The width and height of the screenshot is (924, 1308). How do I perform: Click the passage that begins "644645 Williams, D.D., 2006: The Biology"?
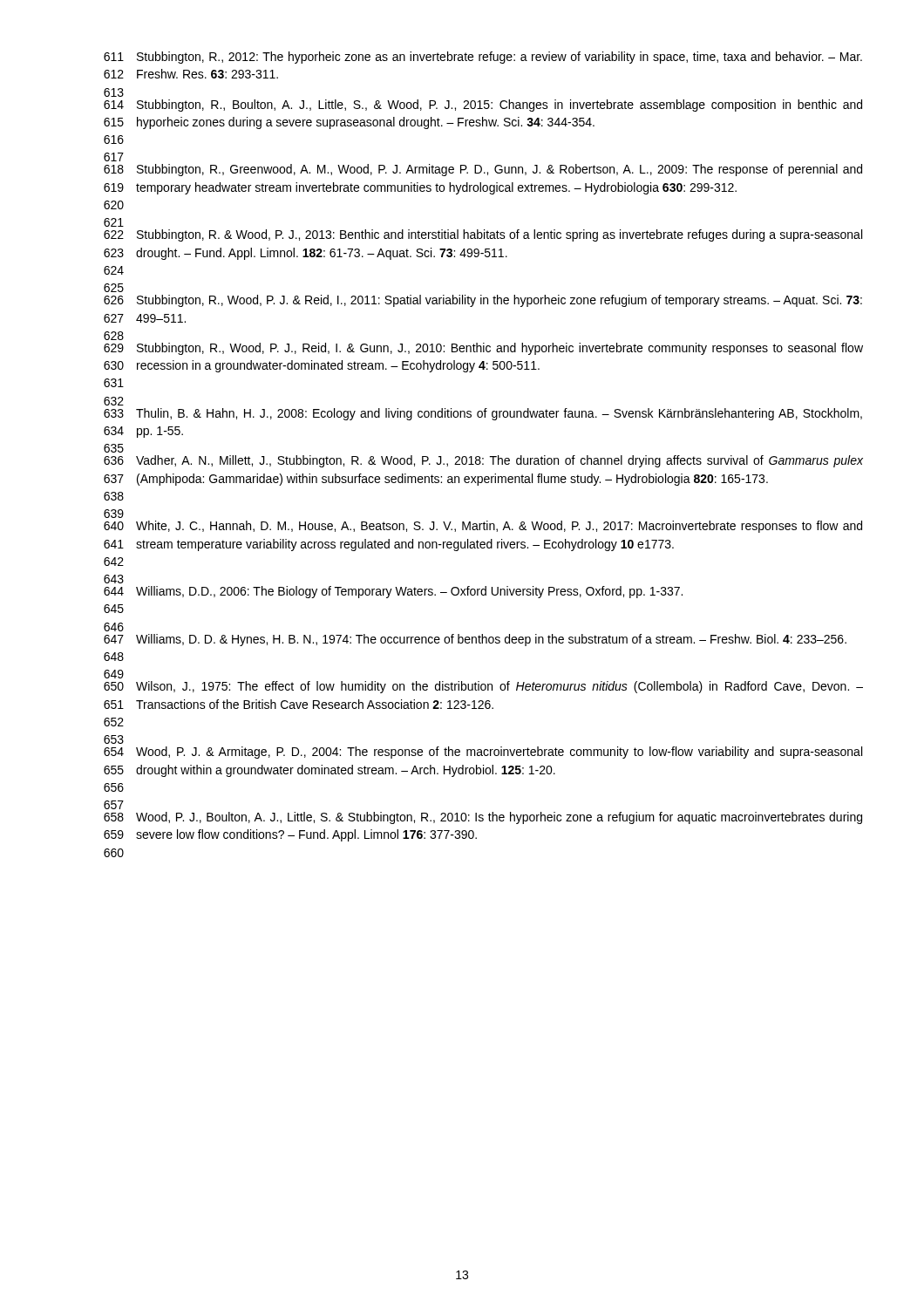point(475,600)
